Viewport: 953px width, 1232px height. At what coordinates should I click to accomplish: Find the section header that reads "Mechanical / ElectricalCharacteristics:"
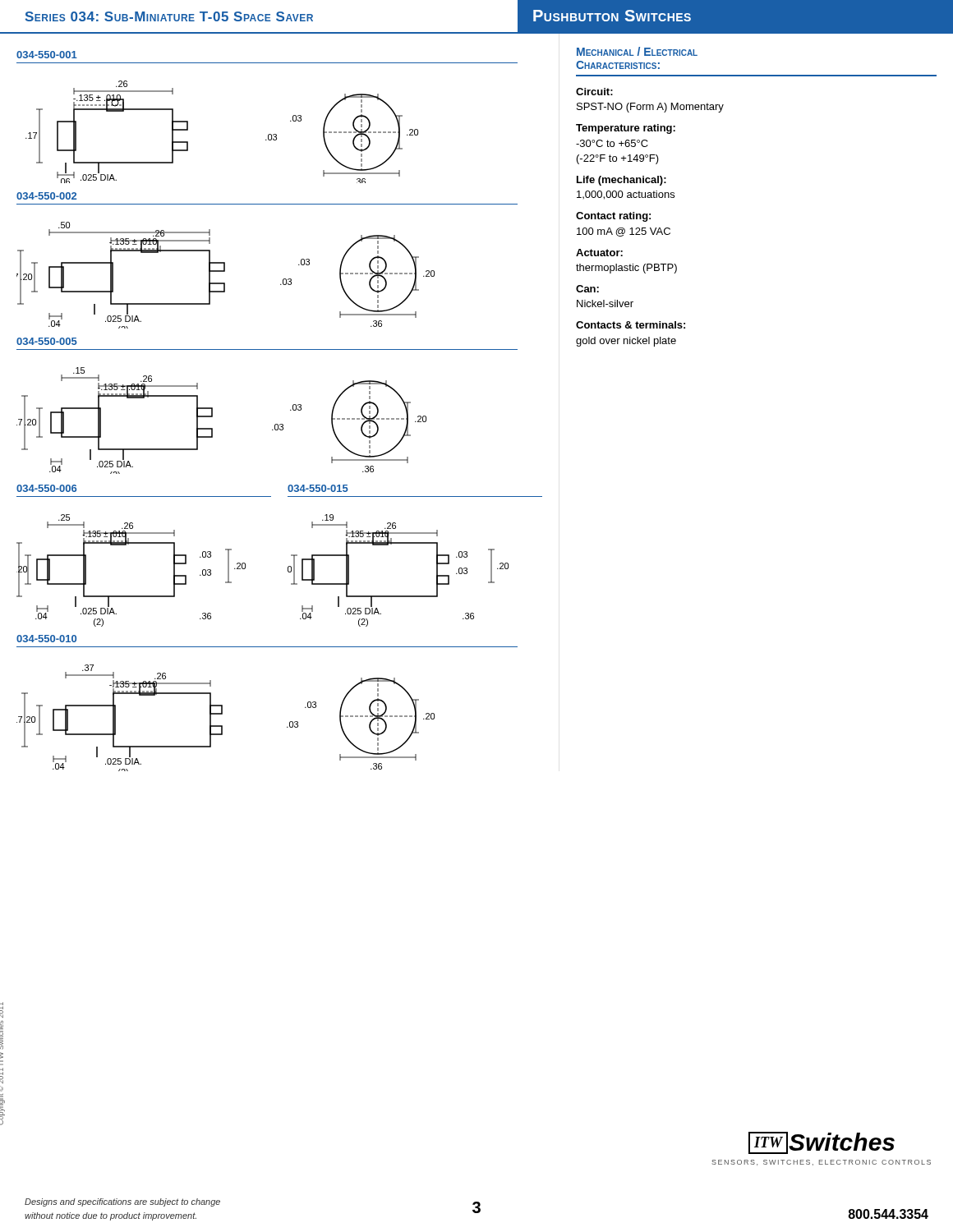pyautogui.click(x=637, y=58)
